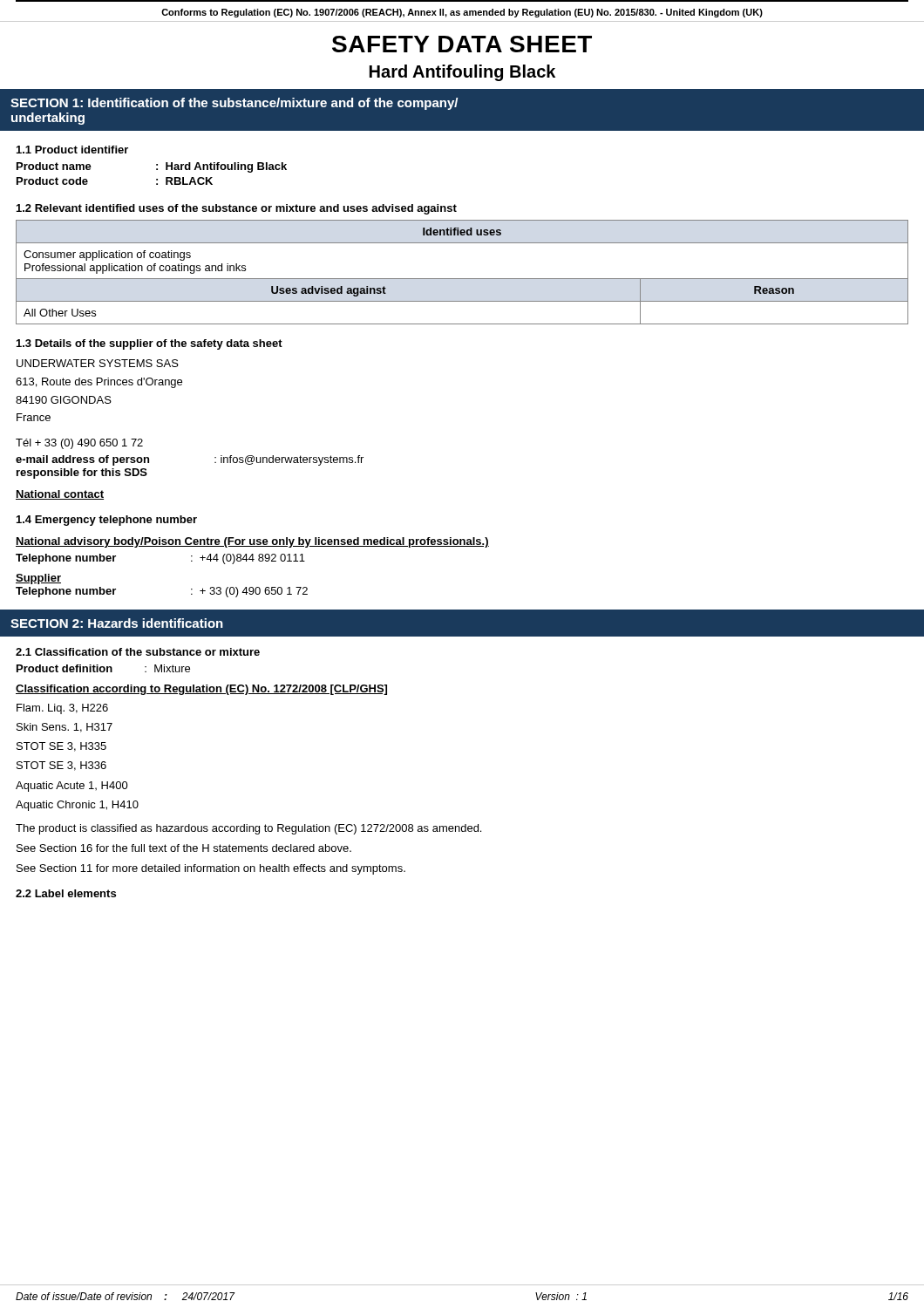Where is the passage that starts "See Section 11 for more detailed information"?

[x=211, y=868]
